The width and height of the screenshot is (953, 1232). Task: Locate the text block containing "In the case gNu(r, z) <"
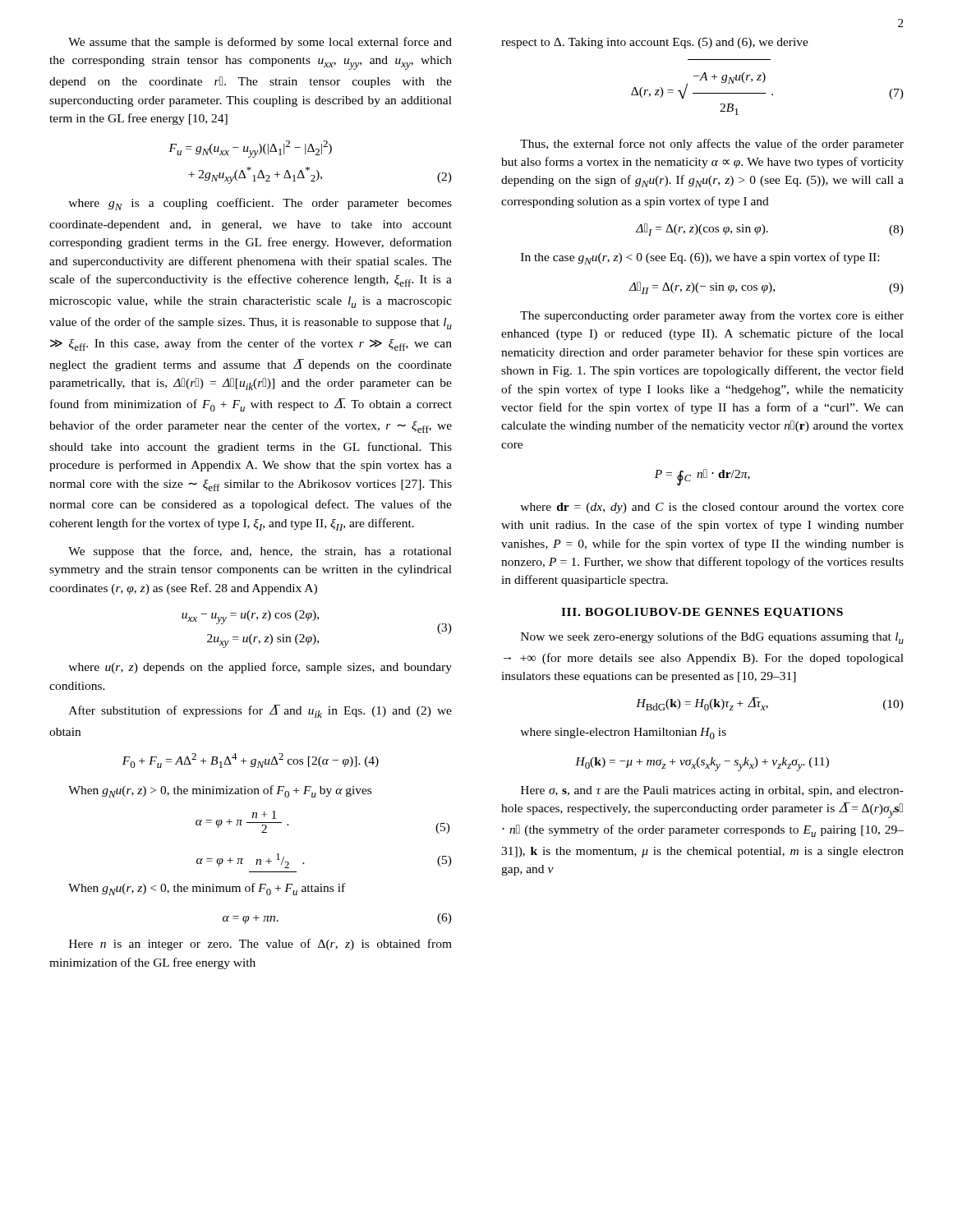click(700, 258)
